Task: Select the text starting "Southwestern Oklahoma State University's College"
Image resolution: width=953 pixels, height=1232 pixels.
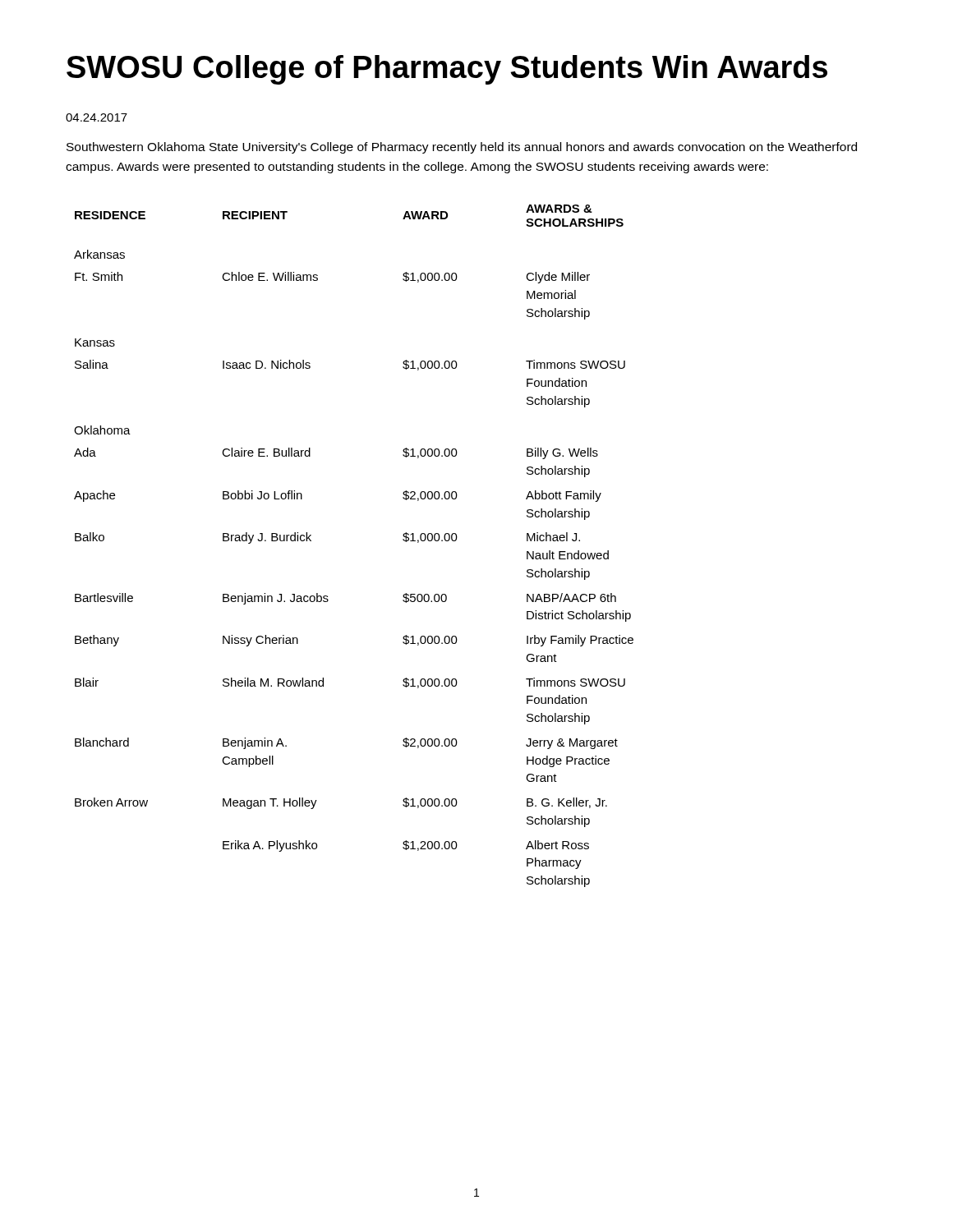Action: [x=462, y=156]
